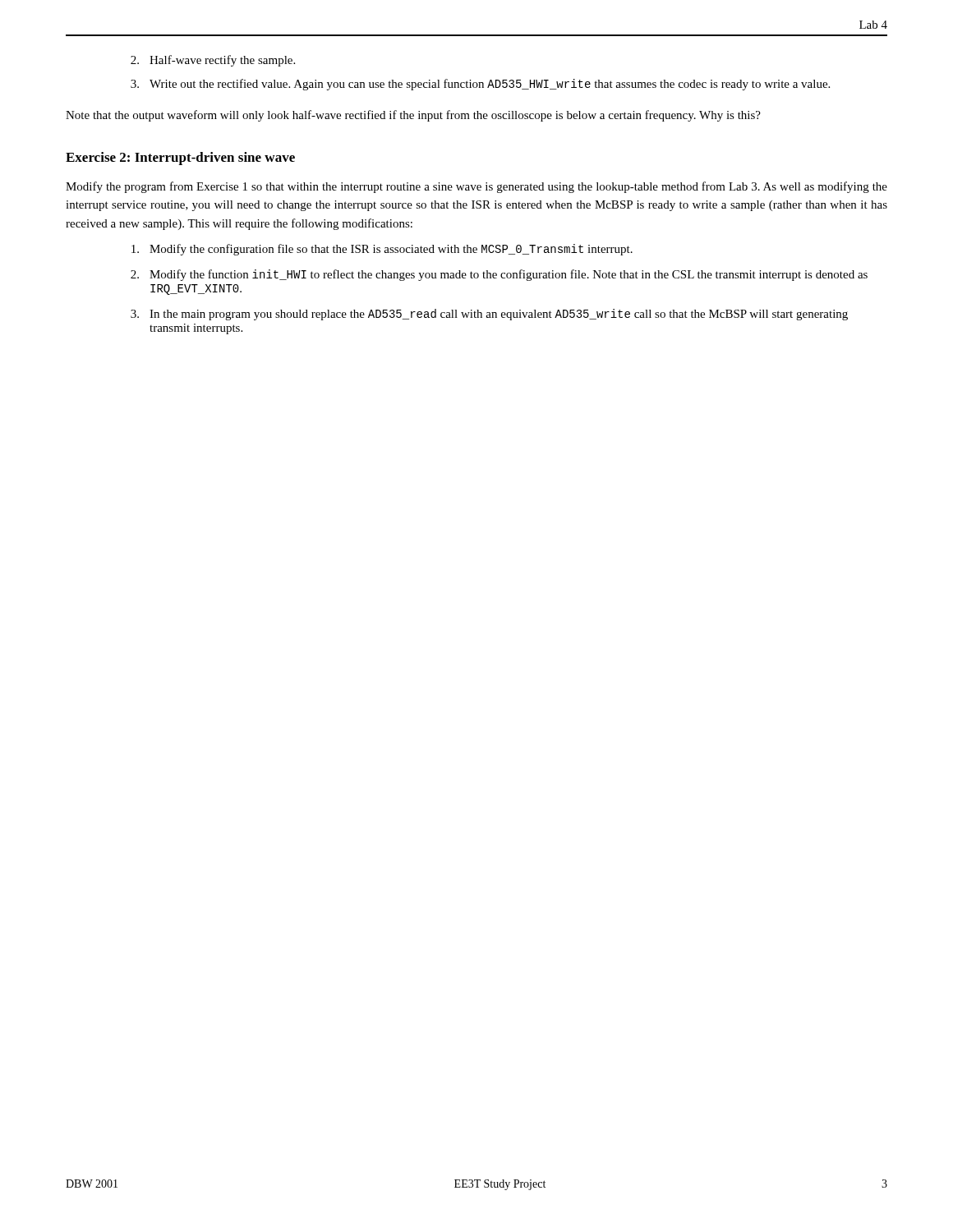This screenshot has height=1232, width=953.
Task: Point to the text starting "2. Half-wave rectify"
Action: [213, 61]
